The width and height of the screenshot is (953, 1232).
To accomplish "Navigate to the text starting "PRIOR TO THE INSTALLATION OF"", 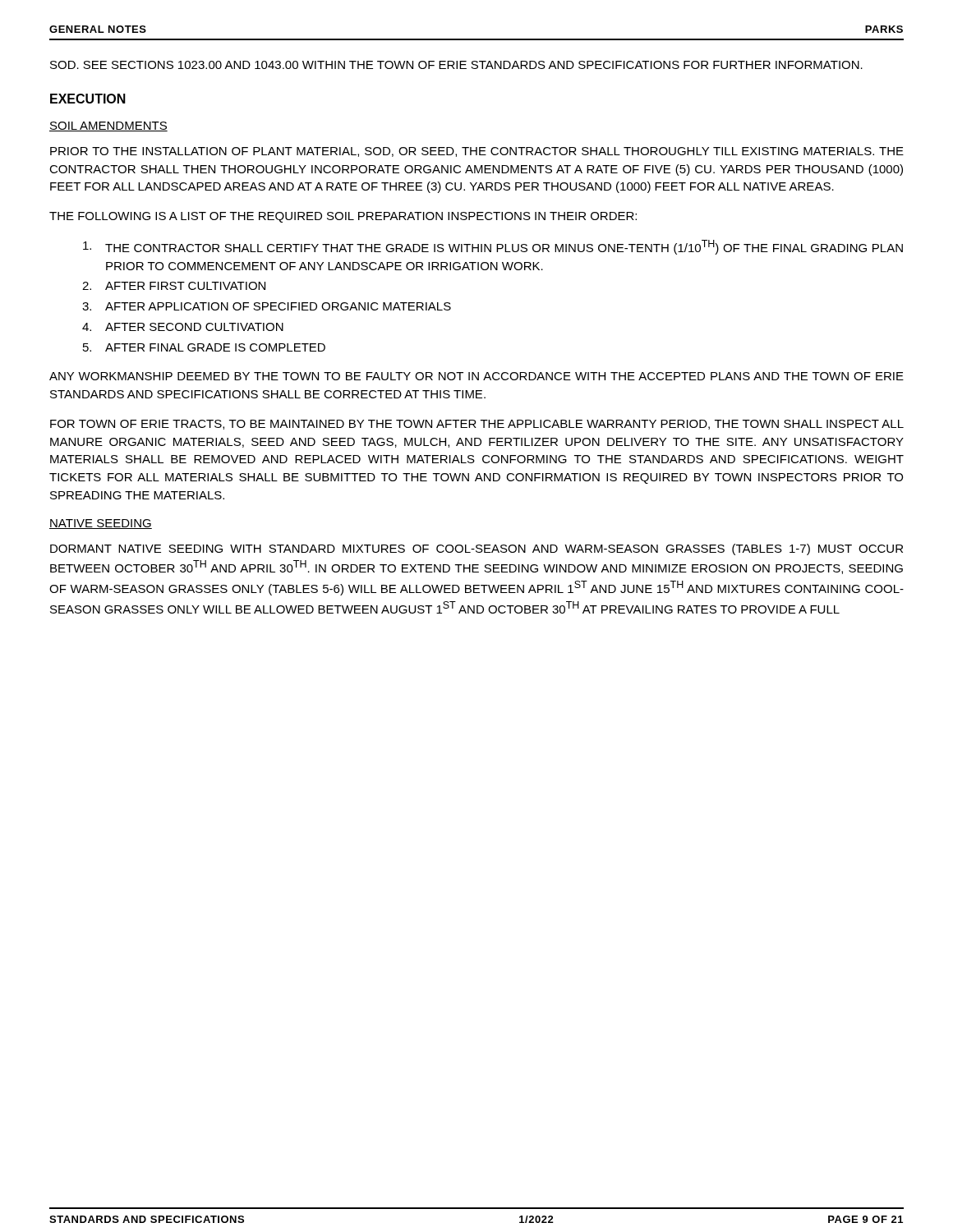I will point(476,168).
